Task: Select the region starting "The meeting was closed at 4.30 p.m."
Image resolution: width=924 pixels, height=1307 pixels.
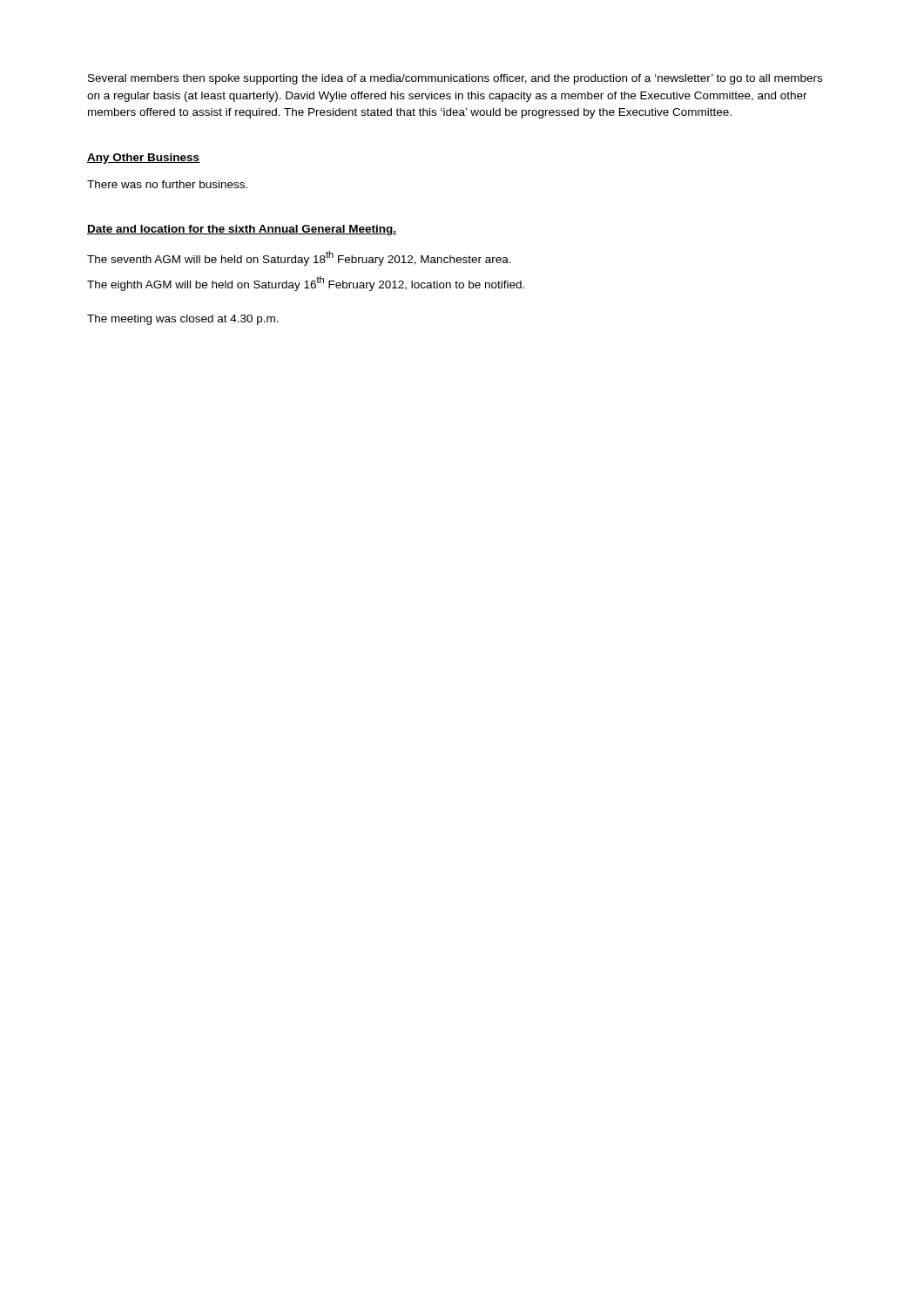Action: pyautogui.click(x=183, y=319)
